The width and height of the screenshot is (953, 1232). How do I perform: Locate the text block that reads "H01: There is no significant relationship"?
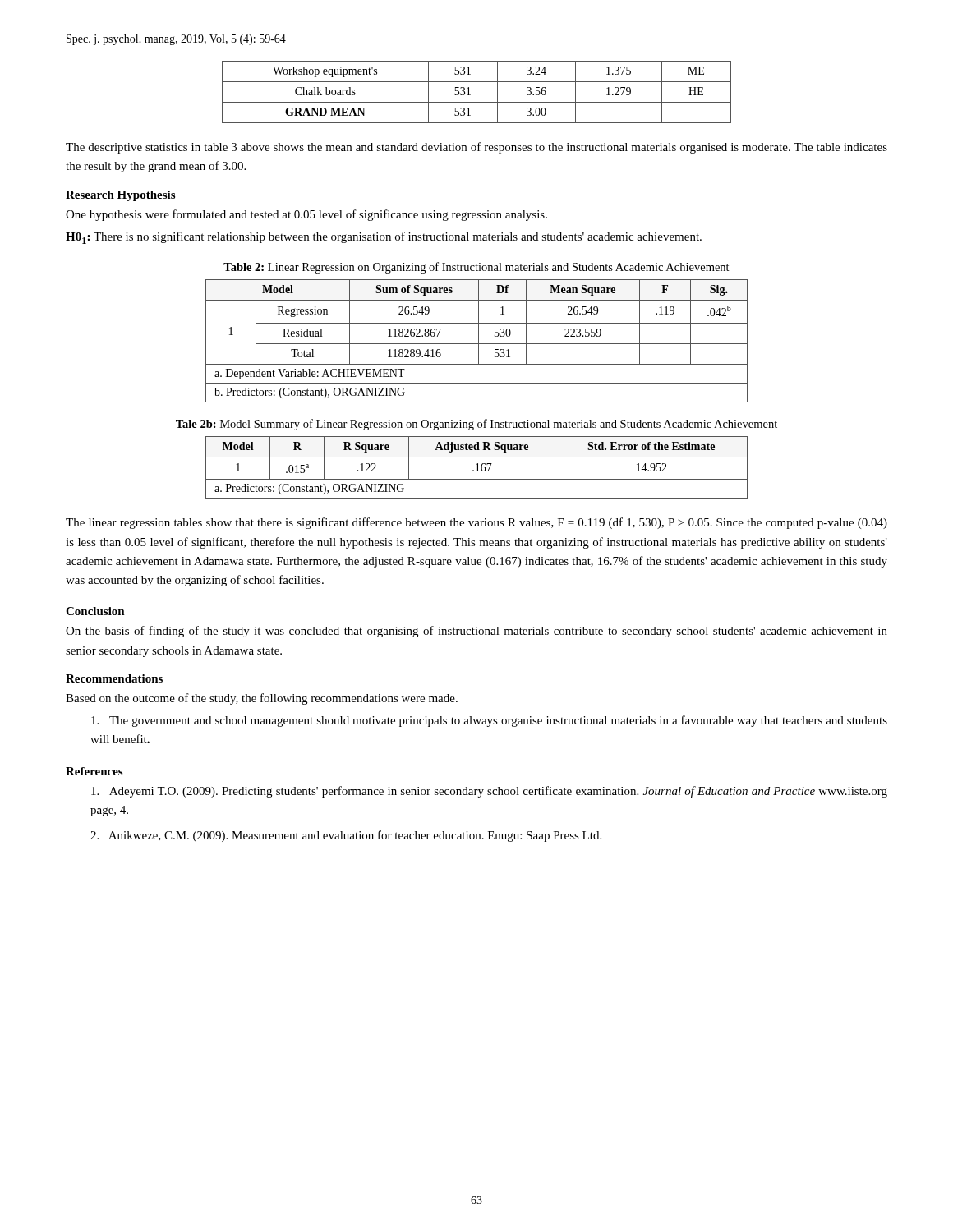384,238
